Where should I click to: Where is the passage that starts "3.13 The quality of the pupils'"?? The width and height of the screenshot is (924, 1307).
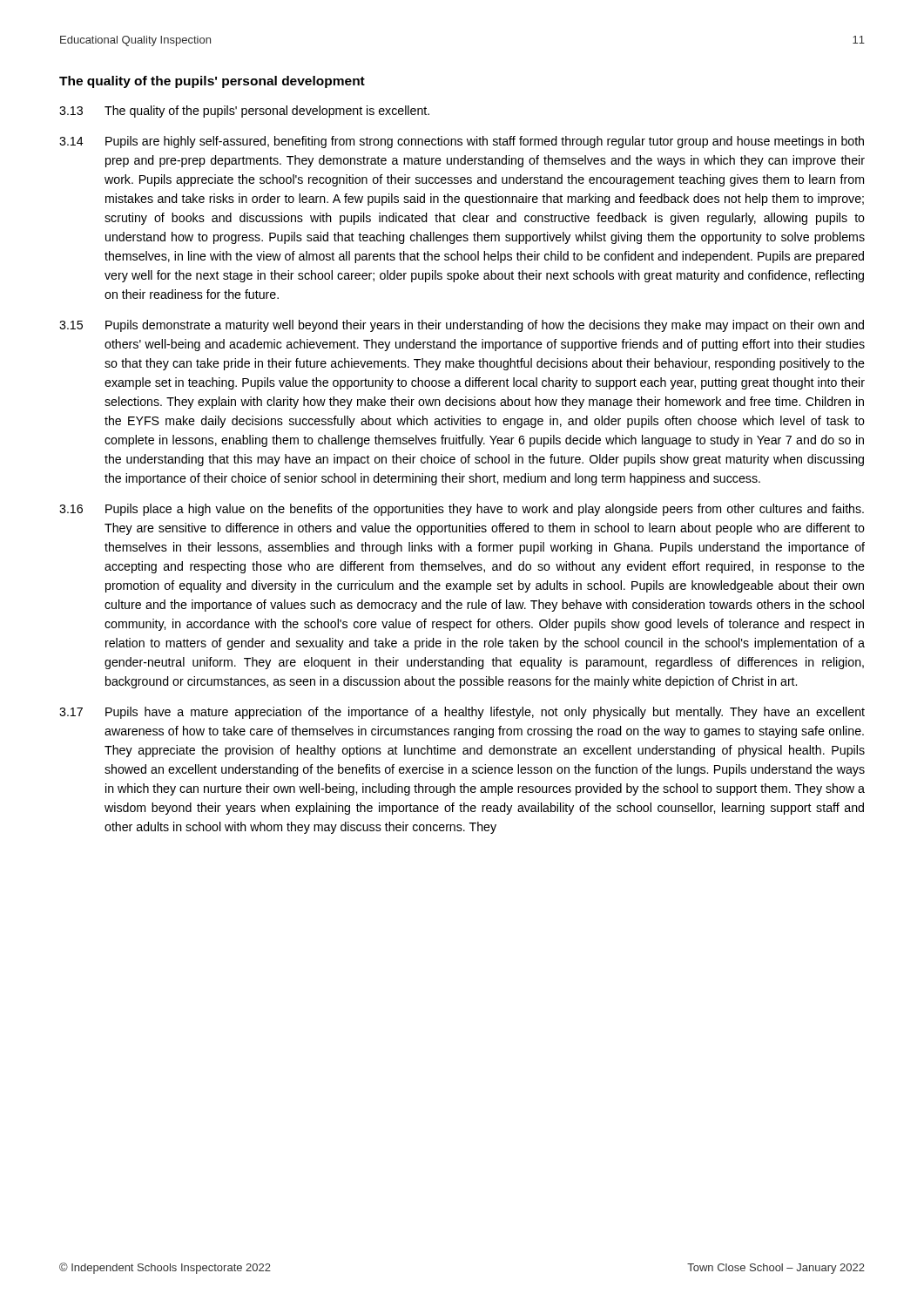[x=244, y=112]
